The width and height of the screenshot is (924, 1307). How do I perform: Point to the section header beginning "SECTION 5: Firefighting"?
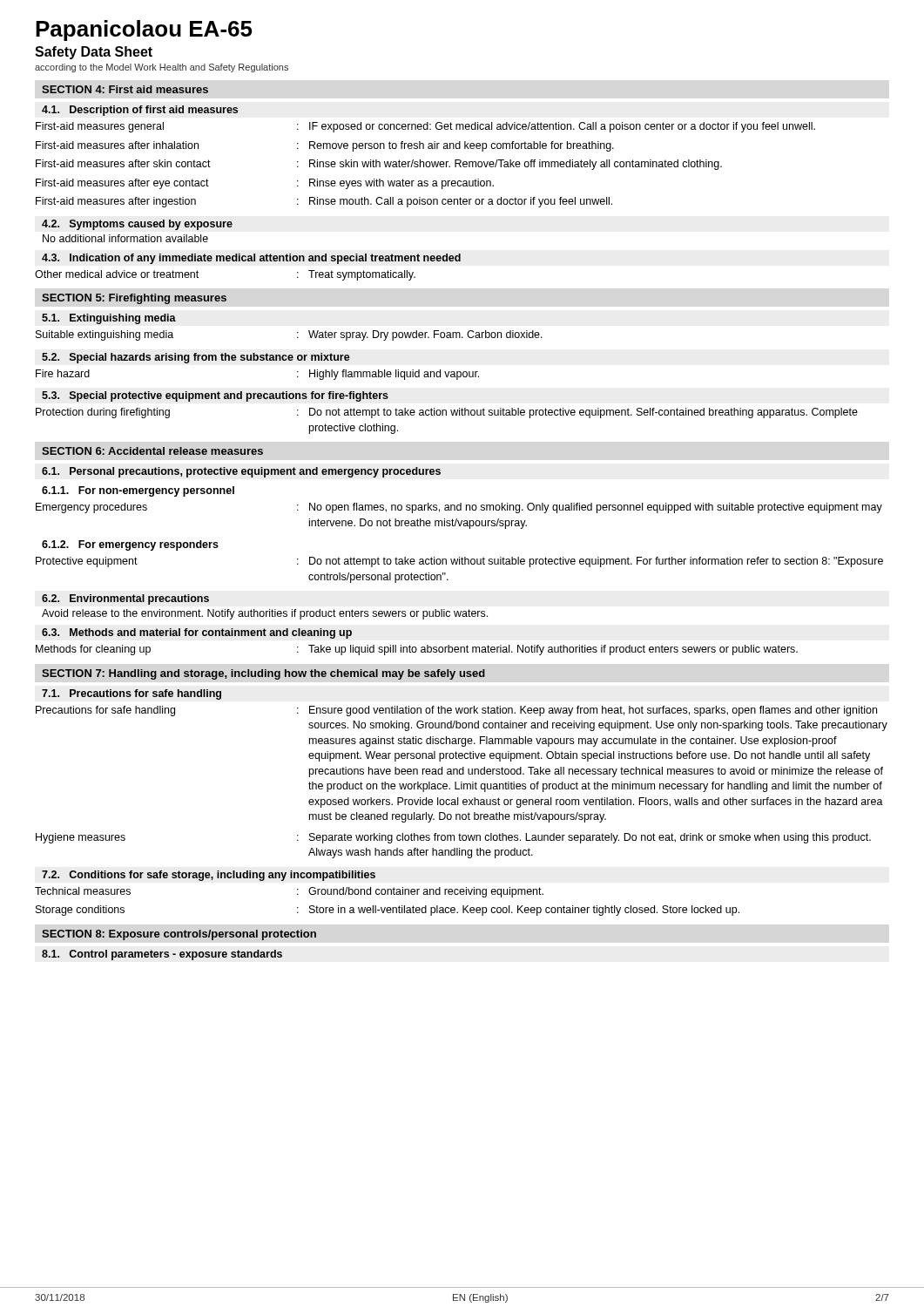tap(134, 298)
